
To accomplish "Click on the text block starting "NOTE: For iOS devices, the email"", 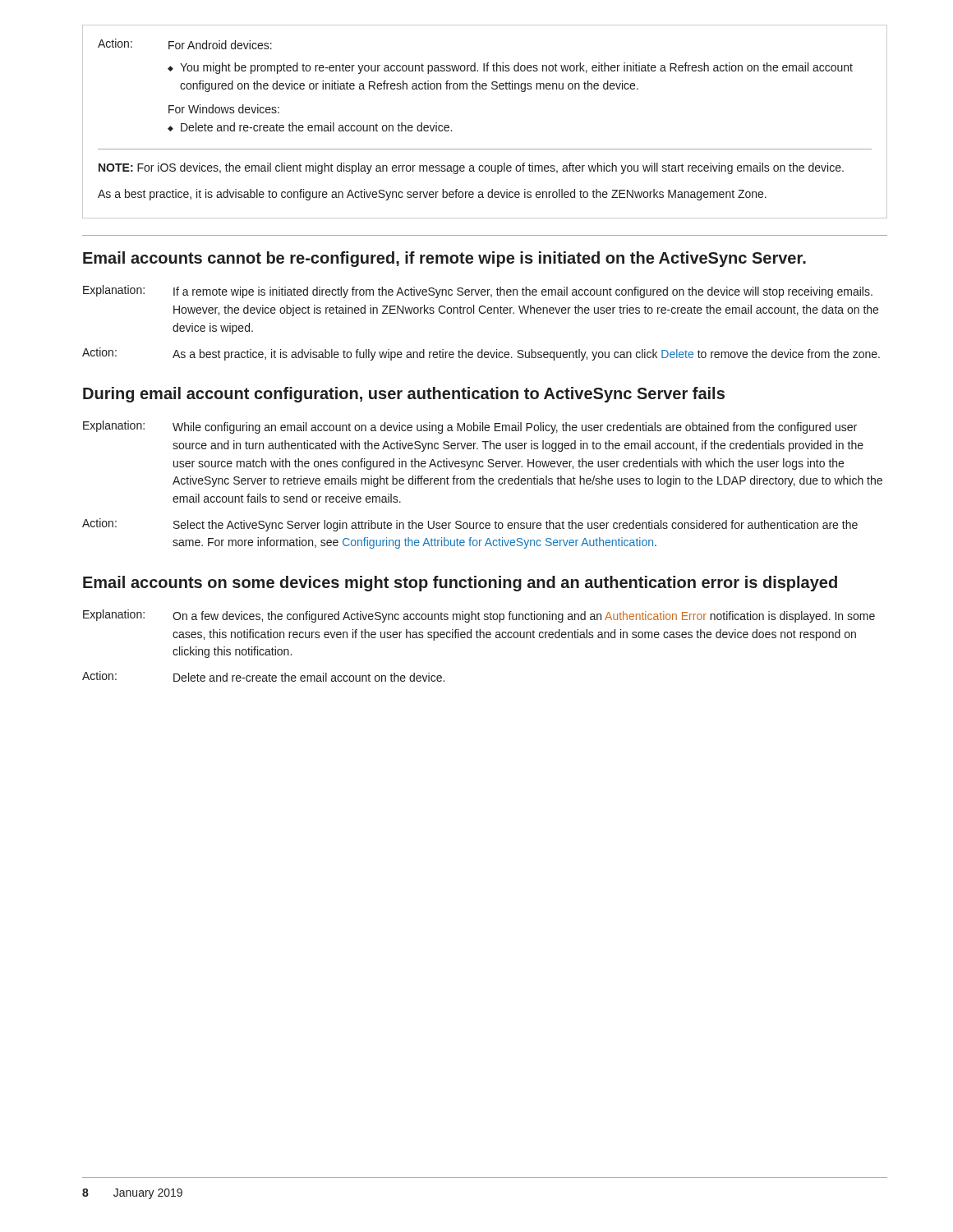I will tap(471, 168).
